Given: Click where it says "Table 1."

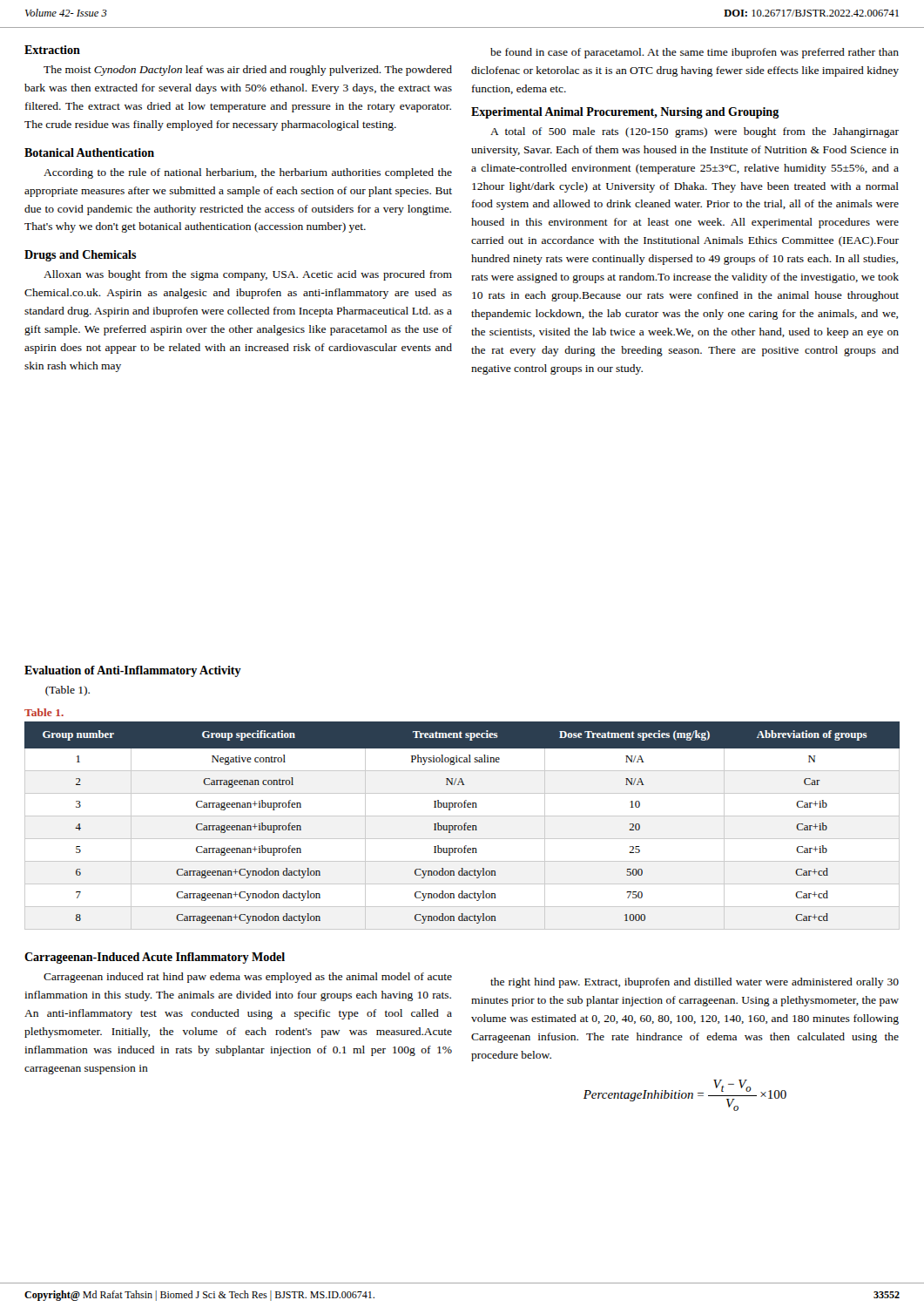Looking at the screenshot, I should pos(44,712).
